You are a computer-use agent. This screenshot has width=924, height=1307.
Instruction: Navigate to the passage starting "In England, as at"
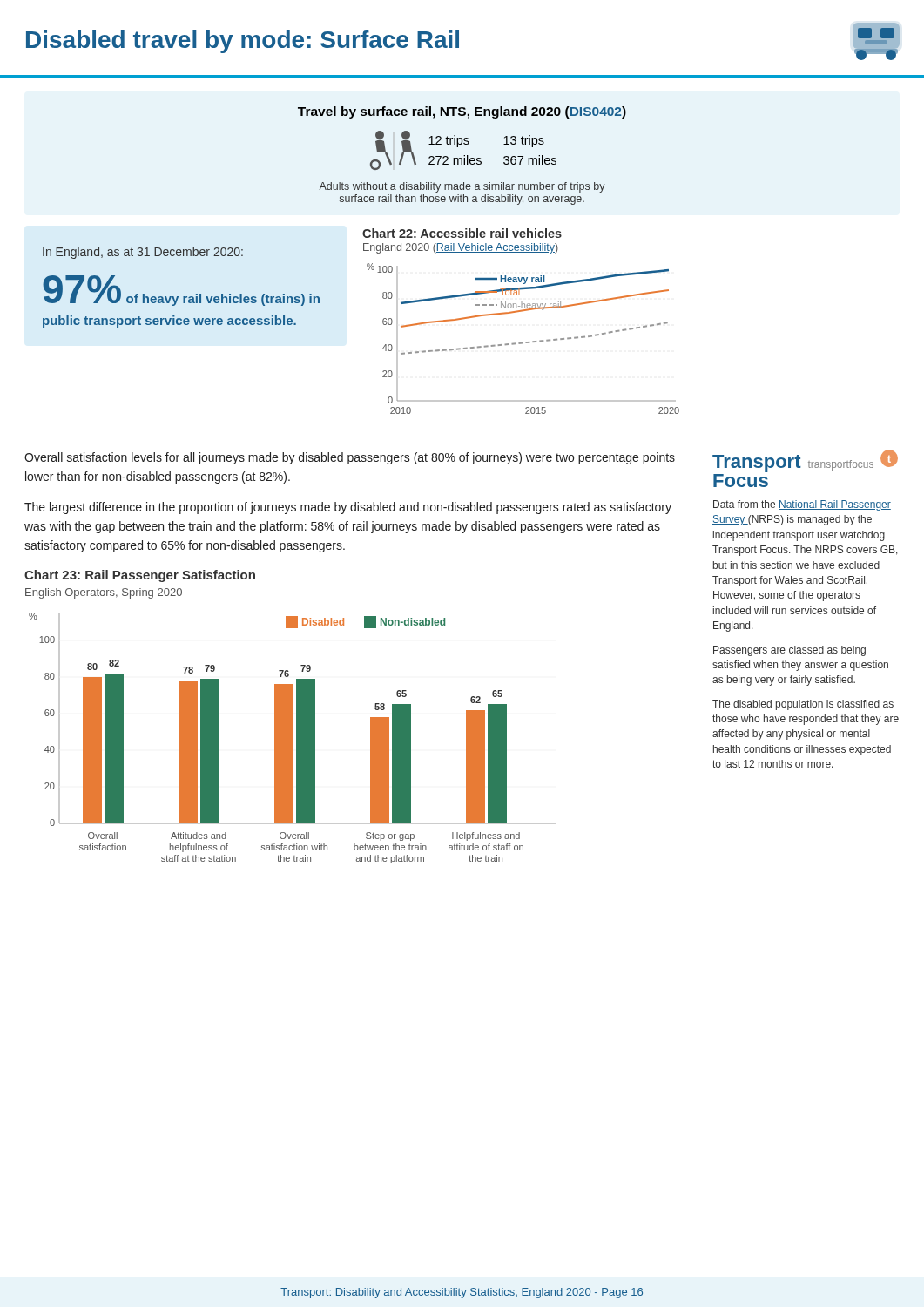tap(185, 287)
